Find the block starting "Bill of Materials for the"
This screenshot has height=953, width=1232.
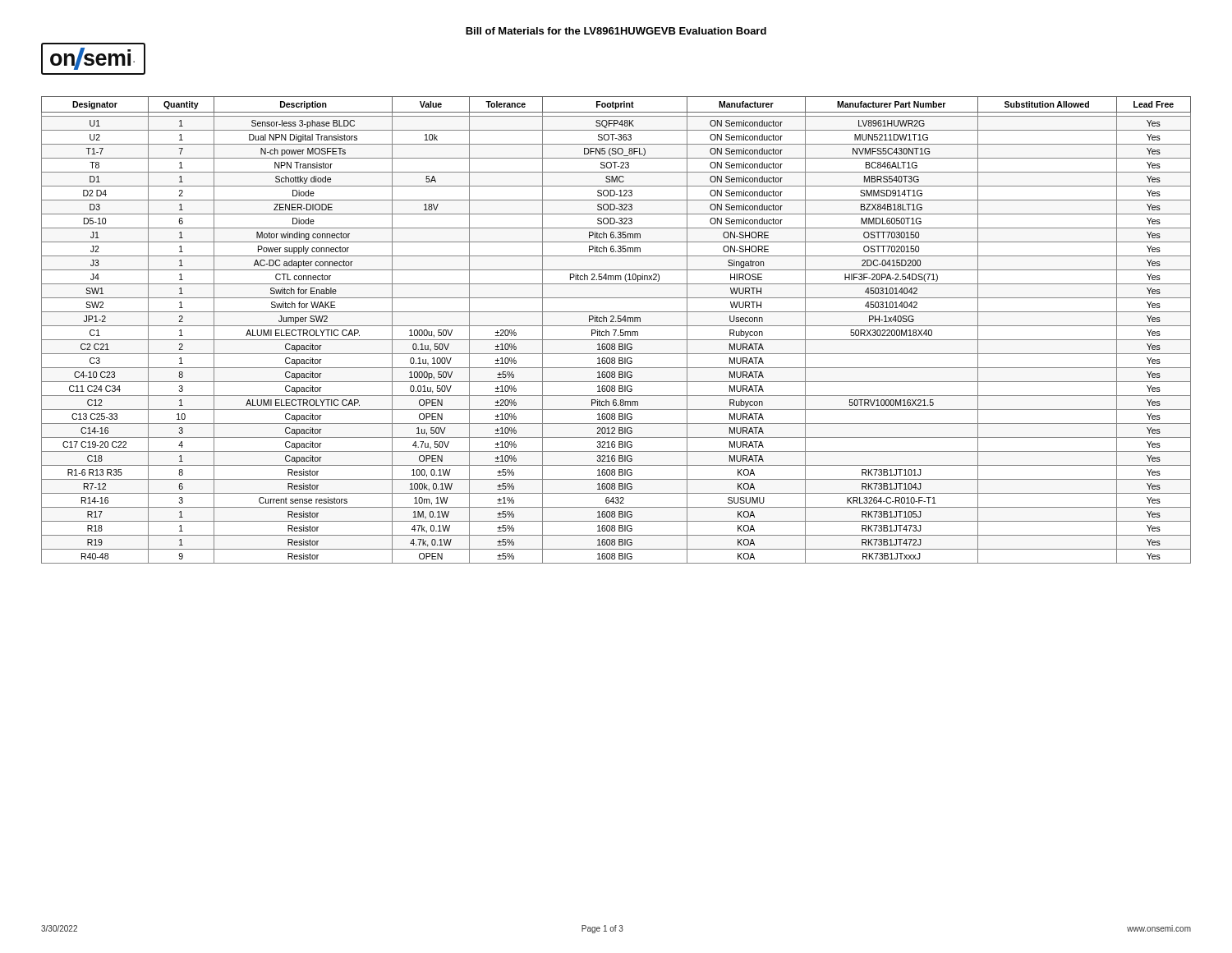pyautogui.click(x=616, y=31)
